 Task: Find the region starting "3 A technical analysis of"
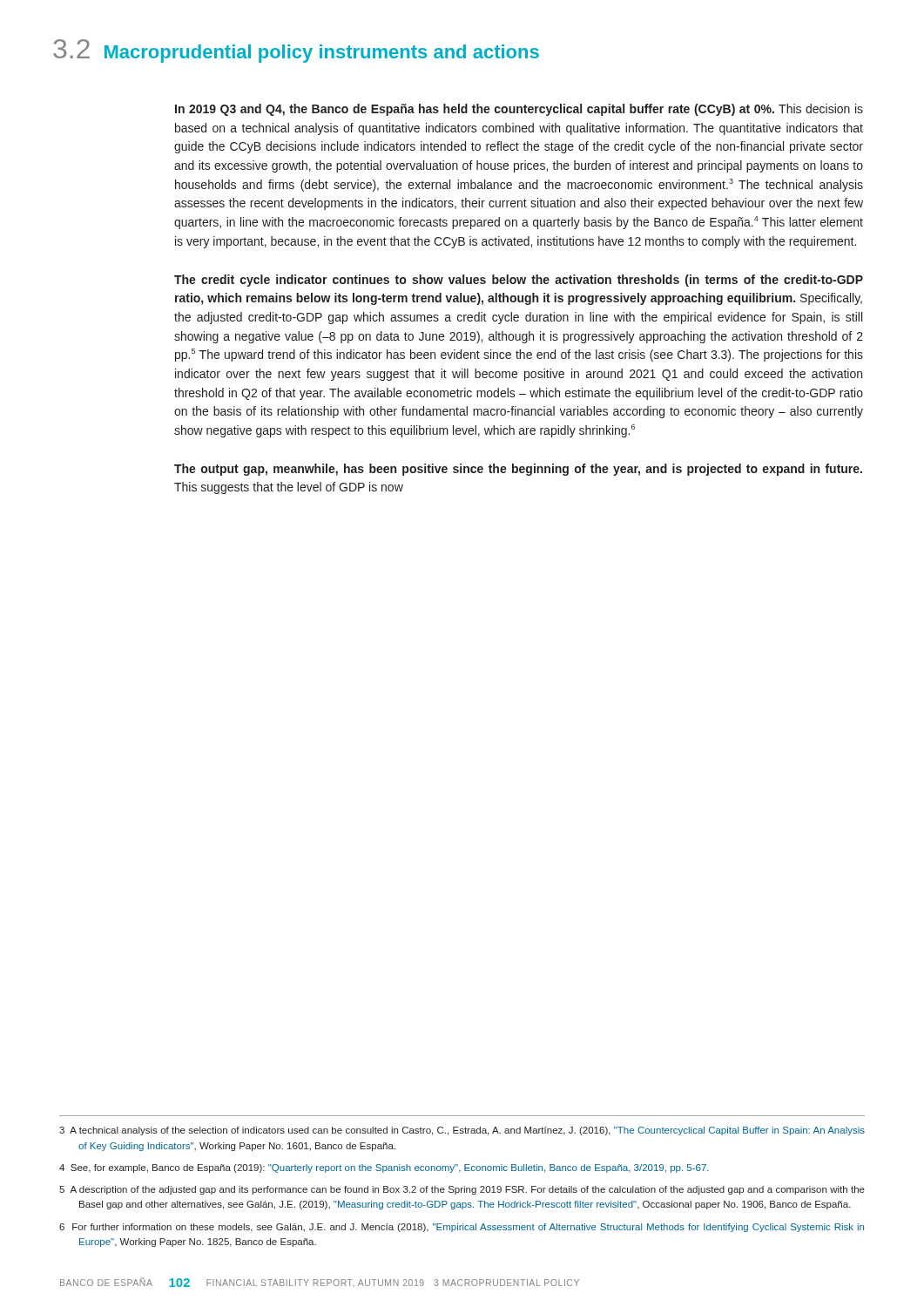point(462,1138)
